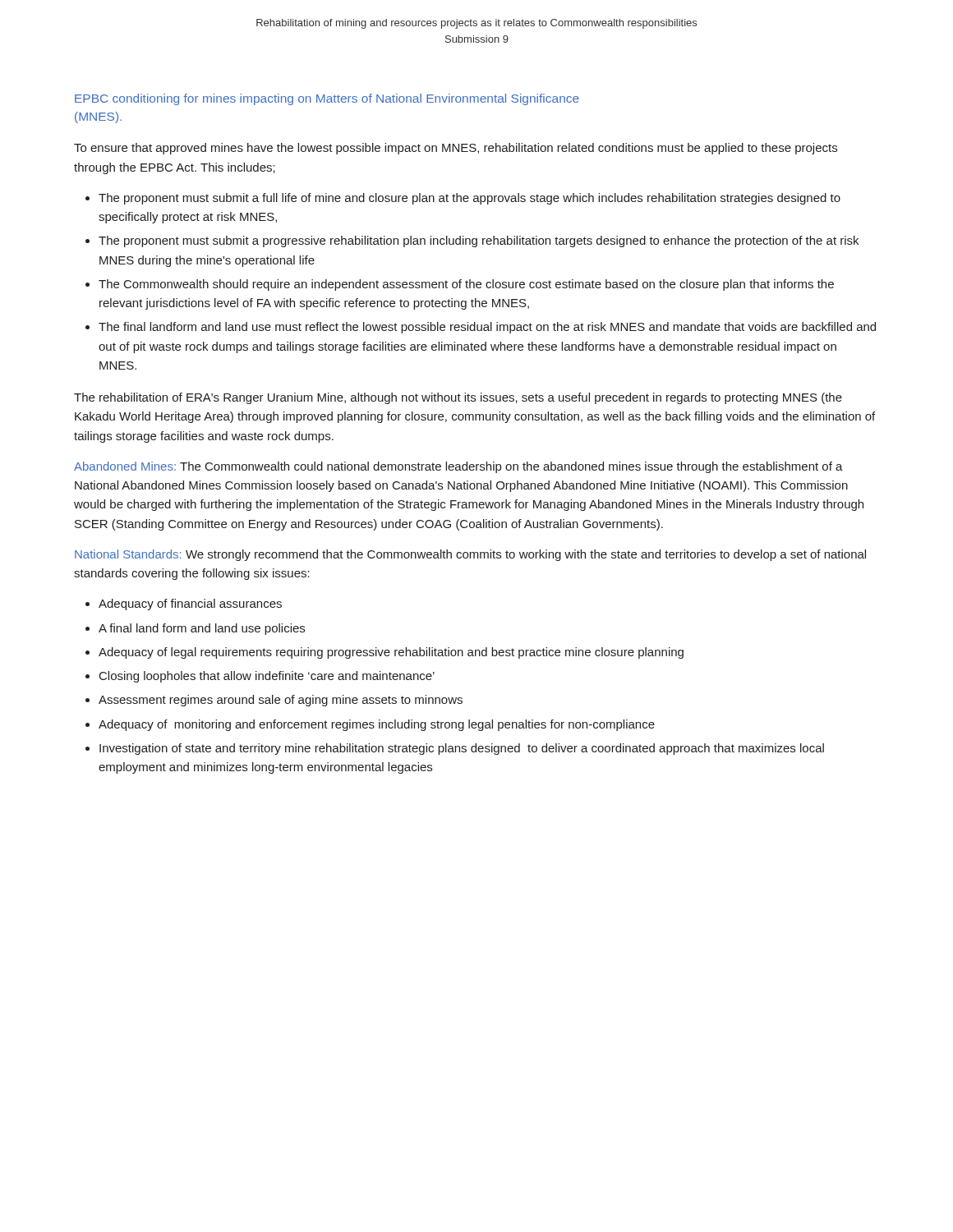Image resolution: width=953 pixels, height=1232 pixels.
Task: Select the block starting "National Standards: We strongly recommend that"
Action: point(470,563)
